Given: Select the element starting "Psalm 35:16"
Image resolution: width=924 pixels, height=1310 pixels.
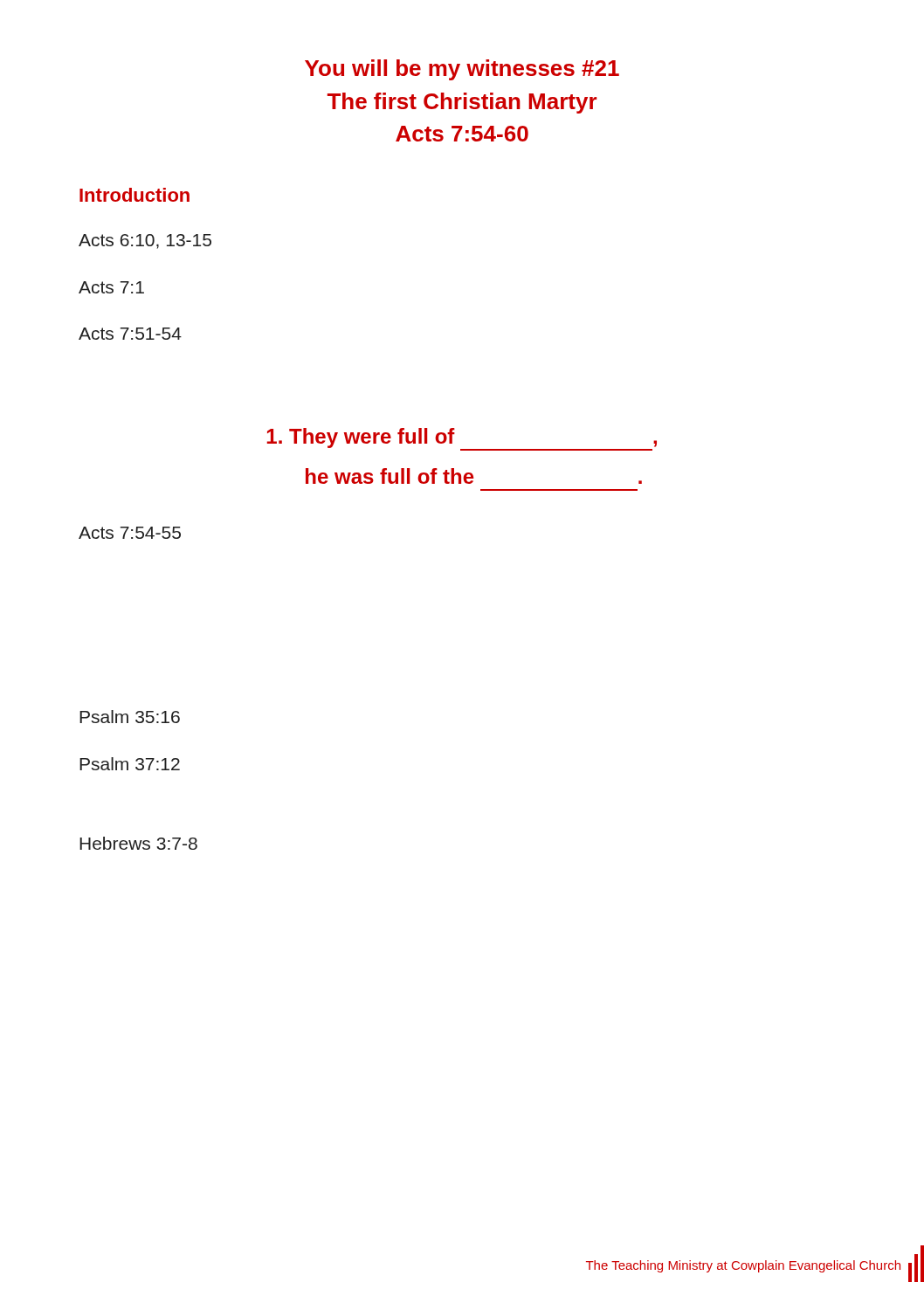Looking at the screenshot, I should (130, 717).
